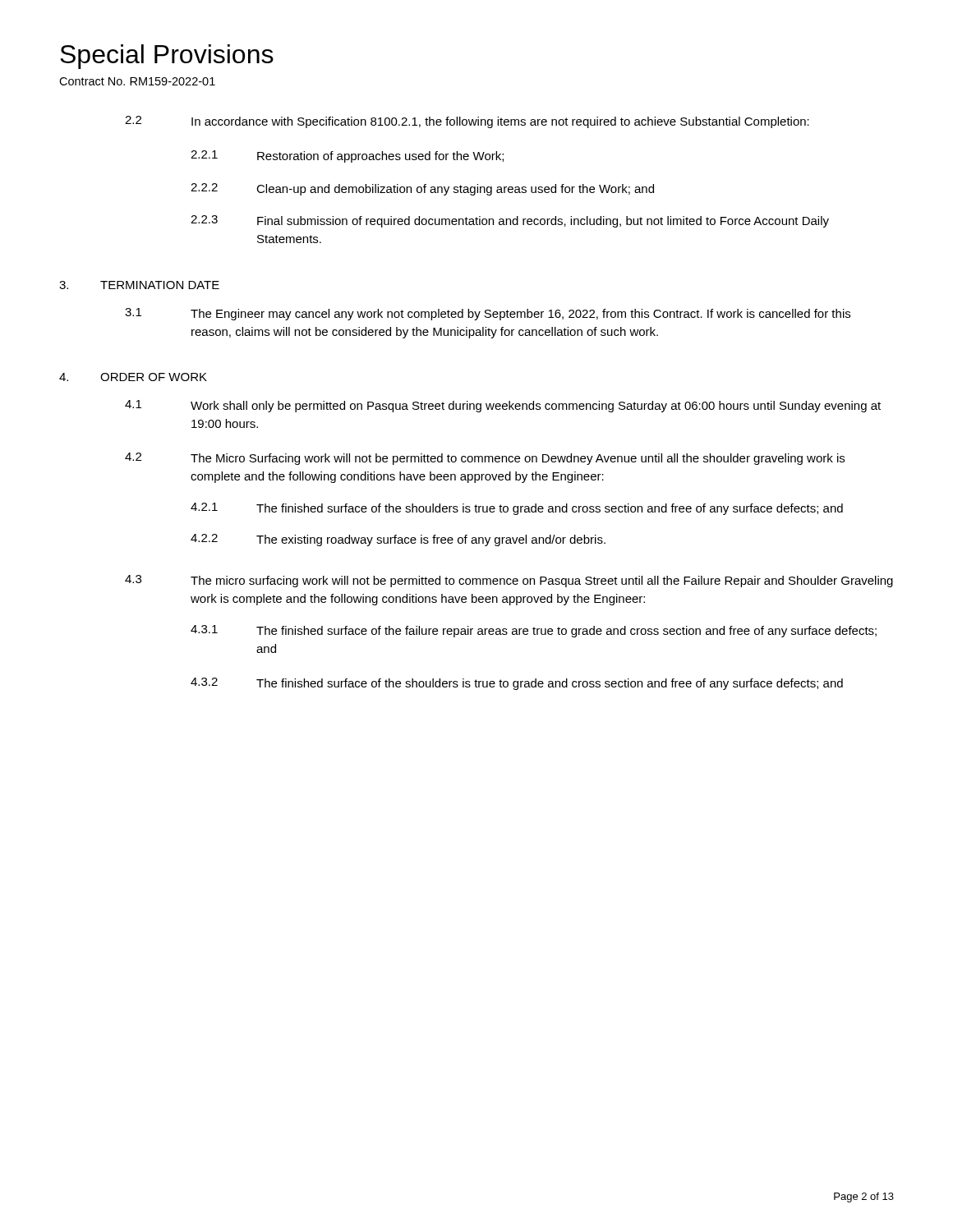Point to the text block starting "Contract No. RM159-2022-01"
953x1232 pixels.
(137, 81)
